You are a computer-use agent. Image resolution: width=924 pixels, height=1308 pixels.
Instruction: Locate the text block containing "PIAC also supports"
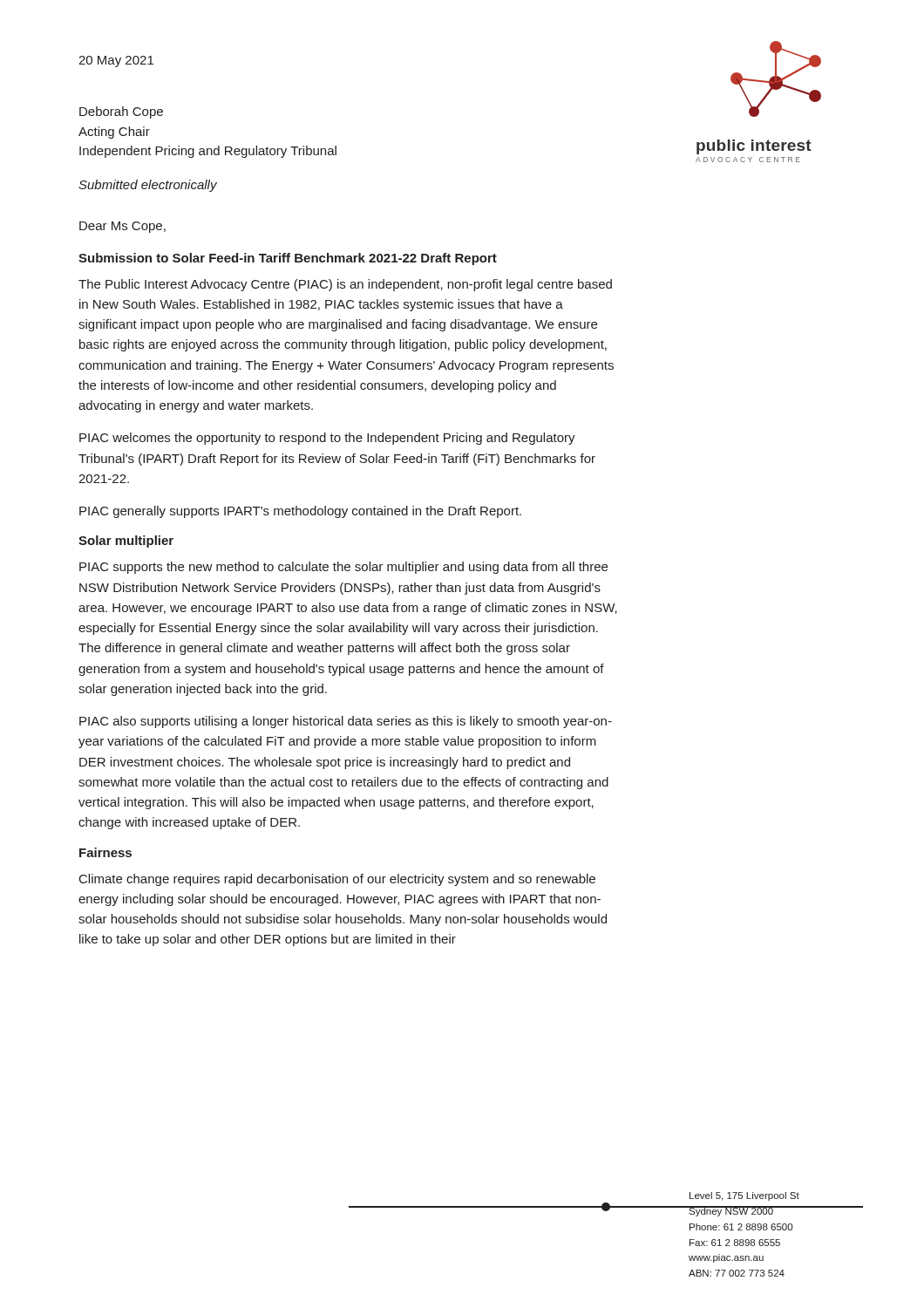(345, 771)
